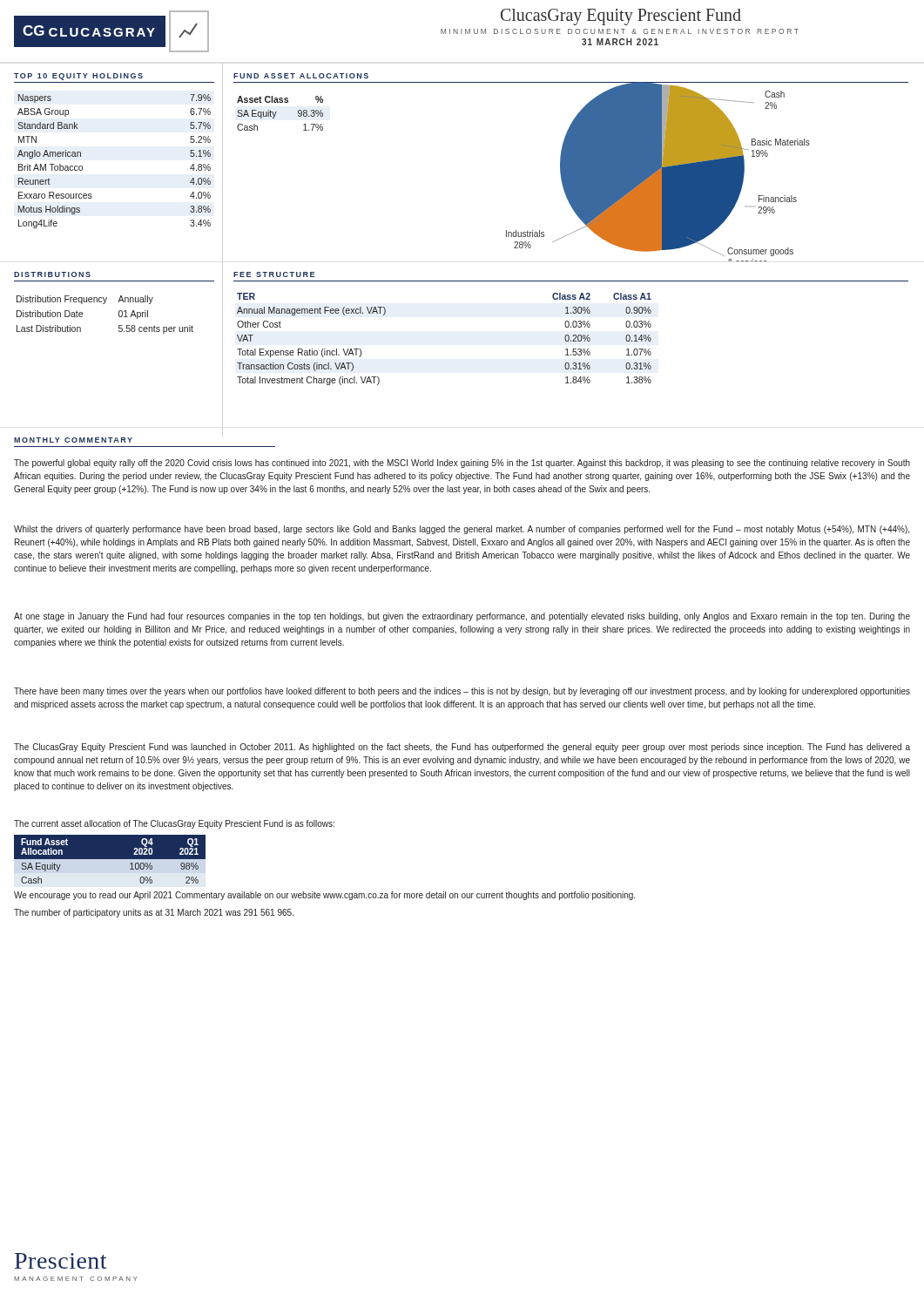The image size is (924, 1307).
Task: Click on the text block that reads "The ClucasGray Equity Prescient Fund was"
Action: [x=462, y=767]
